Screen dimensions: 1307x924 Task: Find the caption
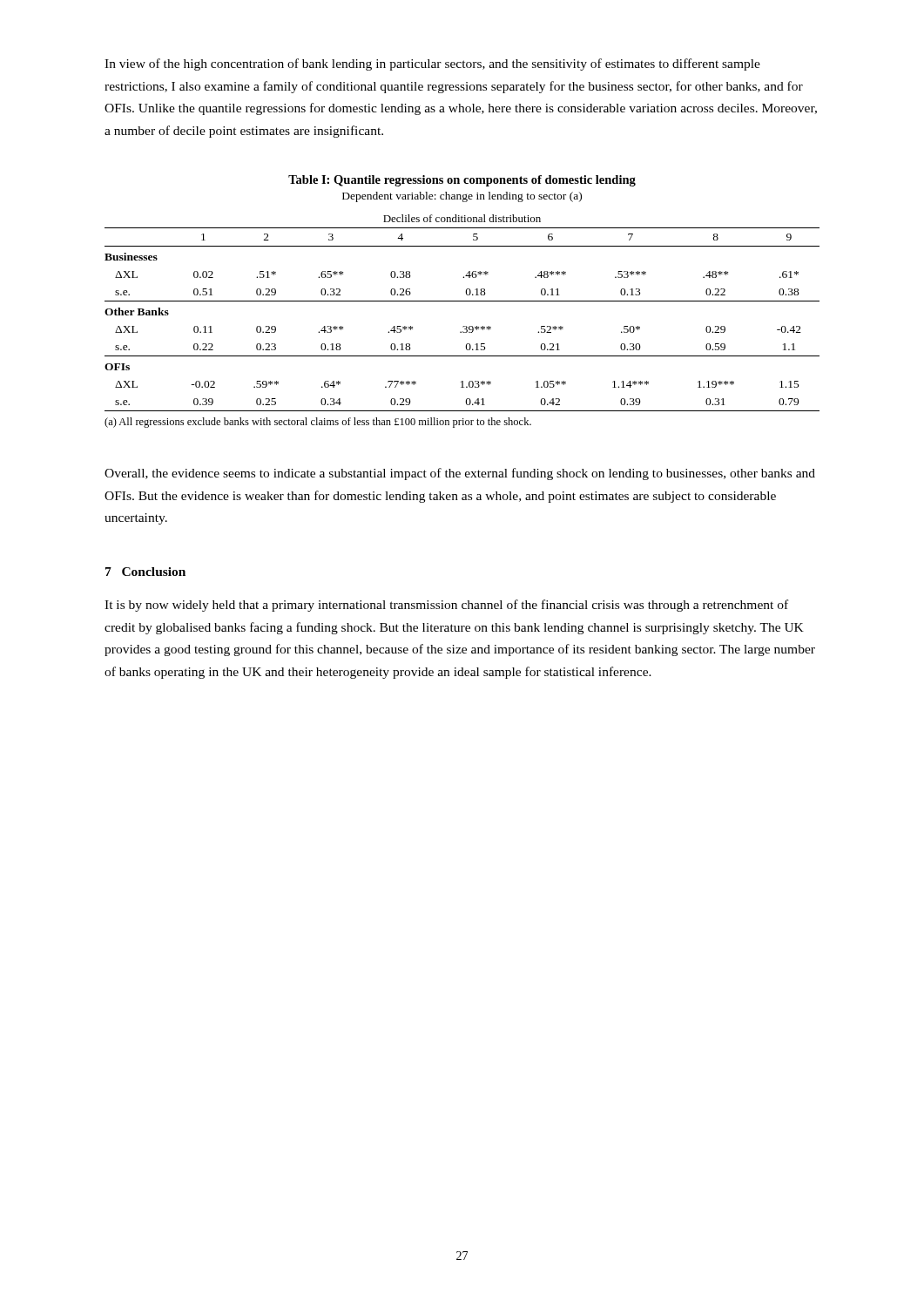pyautogui.click(x=462, y=188)
